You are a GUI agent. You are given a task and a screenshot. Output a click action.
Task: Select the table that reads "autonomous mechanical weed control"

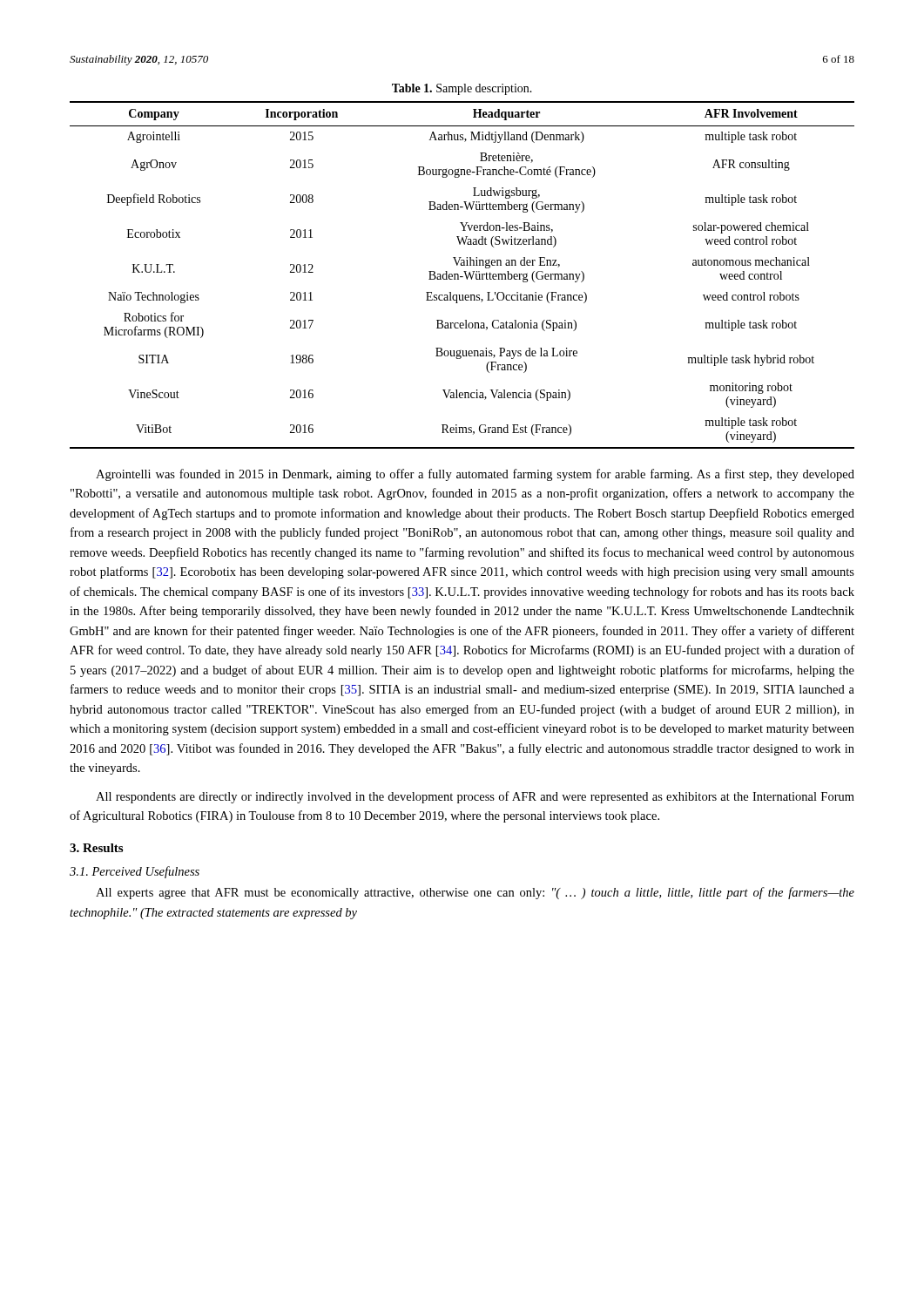coord(462,275)
